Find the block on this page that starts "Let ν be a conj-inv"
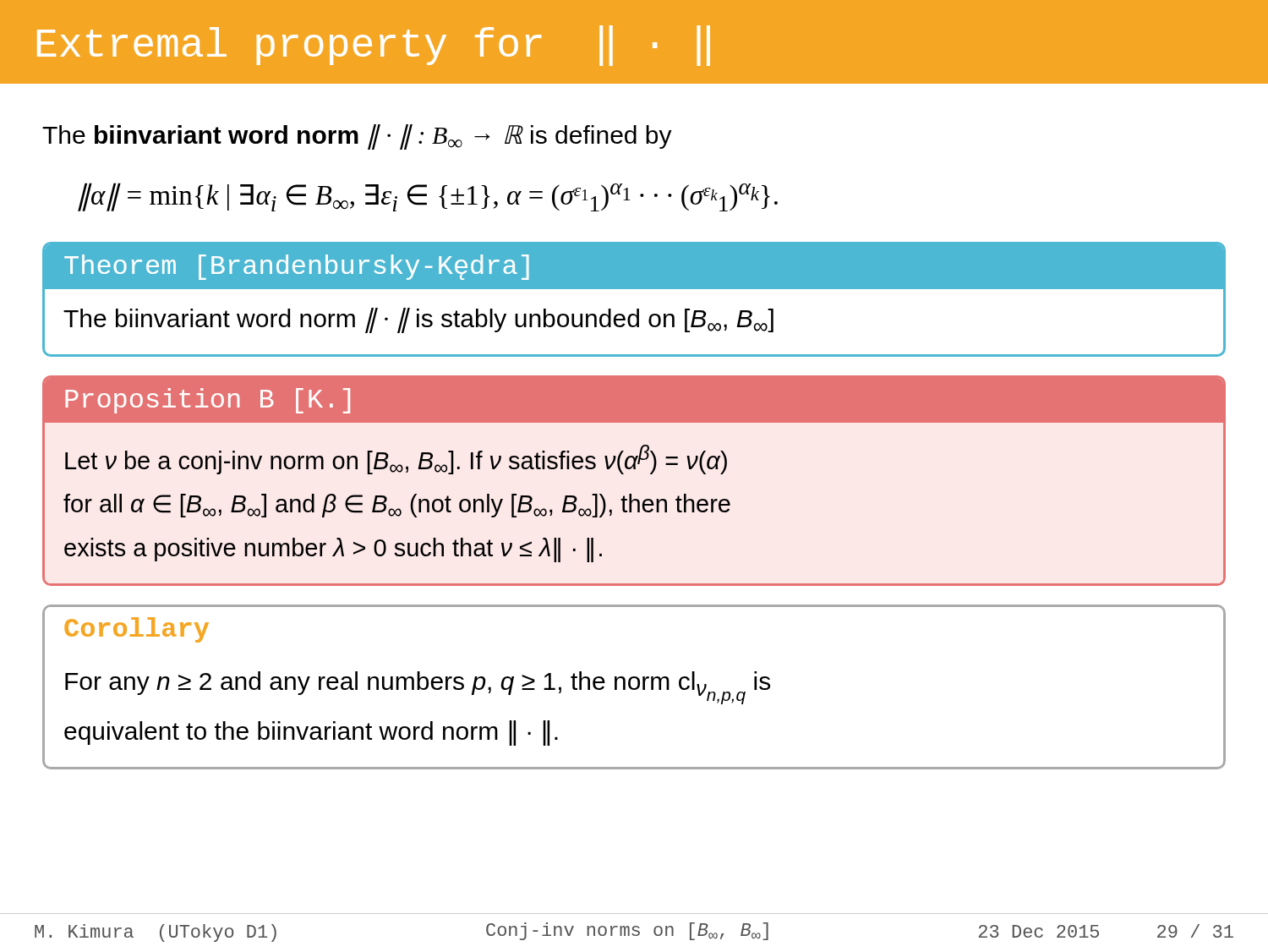1268x952 pixels. point(397,501)
